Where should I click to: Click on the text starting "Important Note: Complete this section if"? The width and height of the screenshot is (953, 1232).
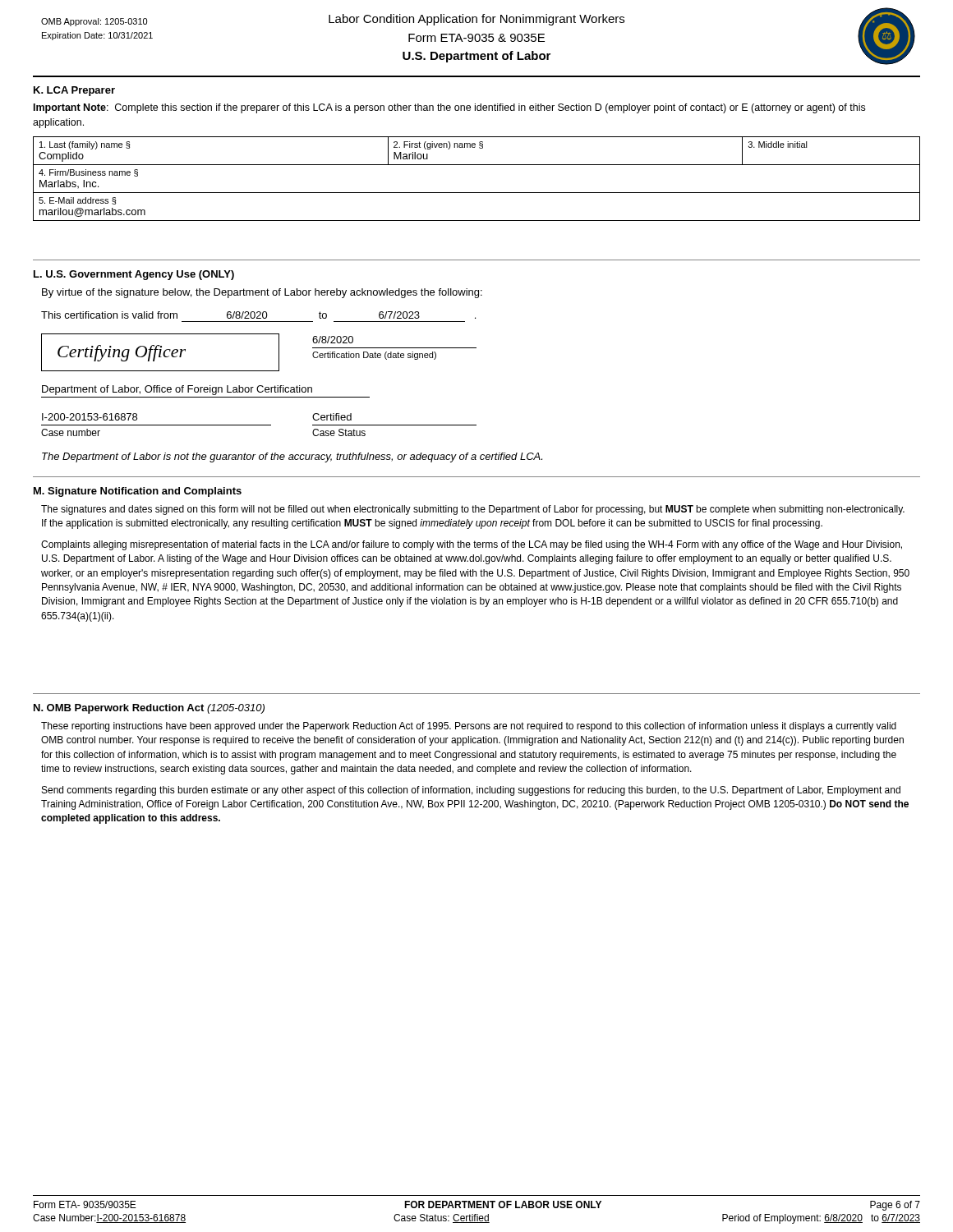(x=449, y=115)
